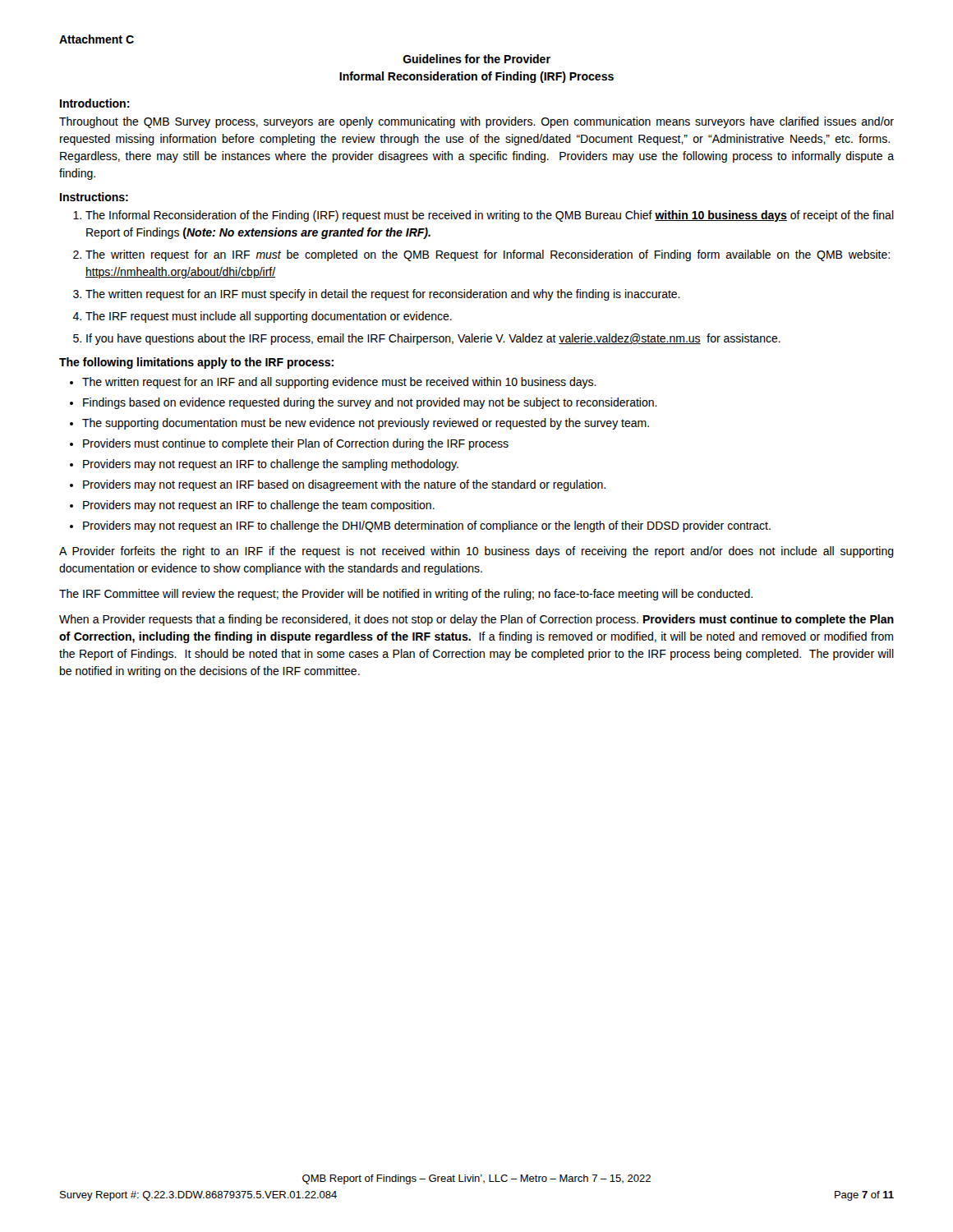Locate the title
Image resolution: width=953 pixels, height=1232 pixels.
coord(476,68)
